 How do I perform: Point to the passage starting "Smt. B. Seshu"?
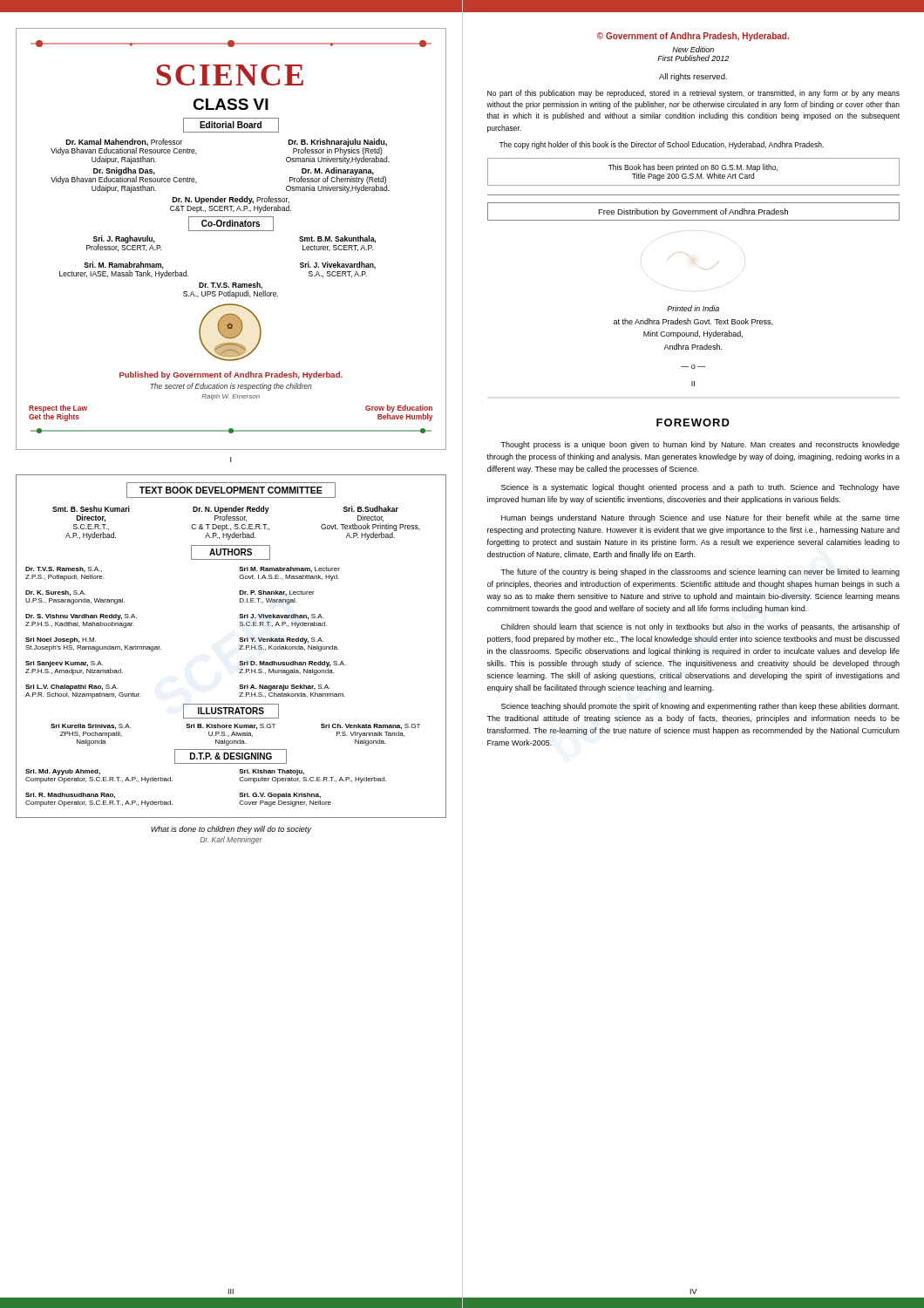click(x=91, y=522)
